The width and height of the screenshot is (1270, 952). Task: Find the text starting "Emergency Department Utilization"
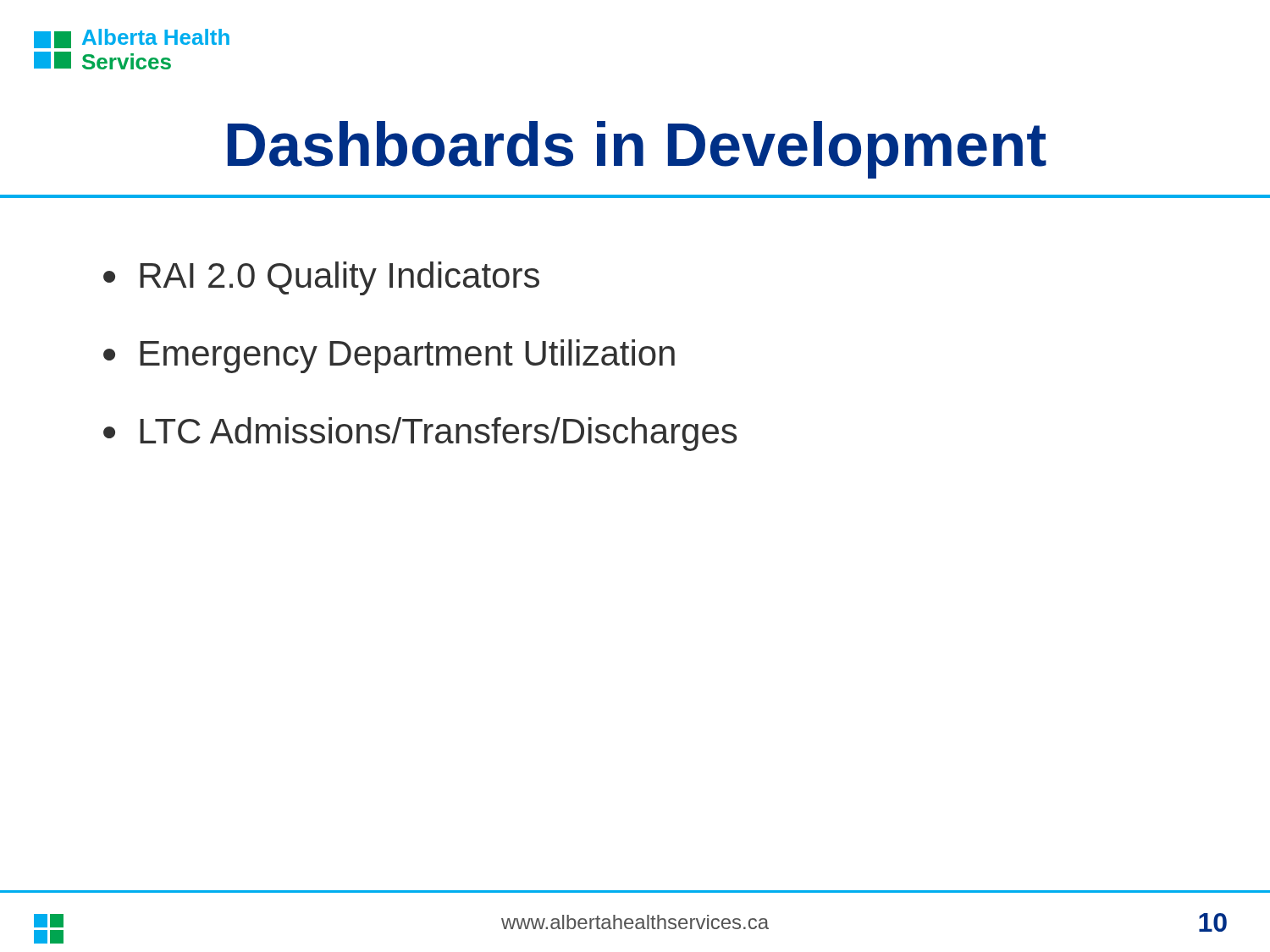[407, 353]
